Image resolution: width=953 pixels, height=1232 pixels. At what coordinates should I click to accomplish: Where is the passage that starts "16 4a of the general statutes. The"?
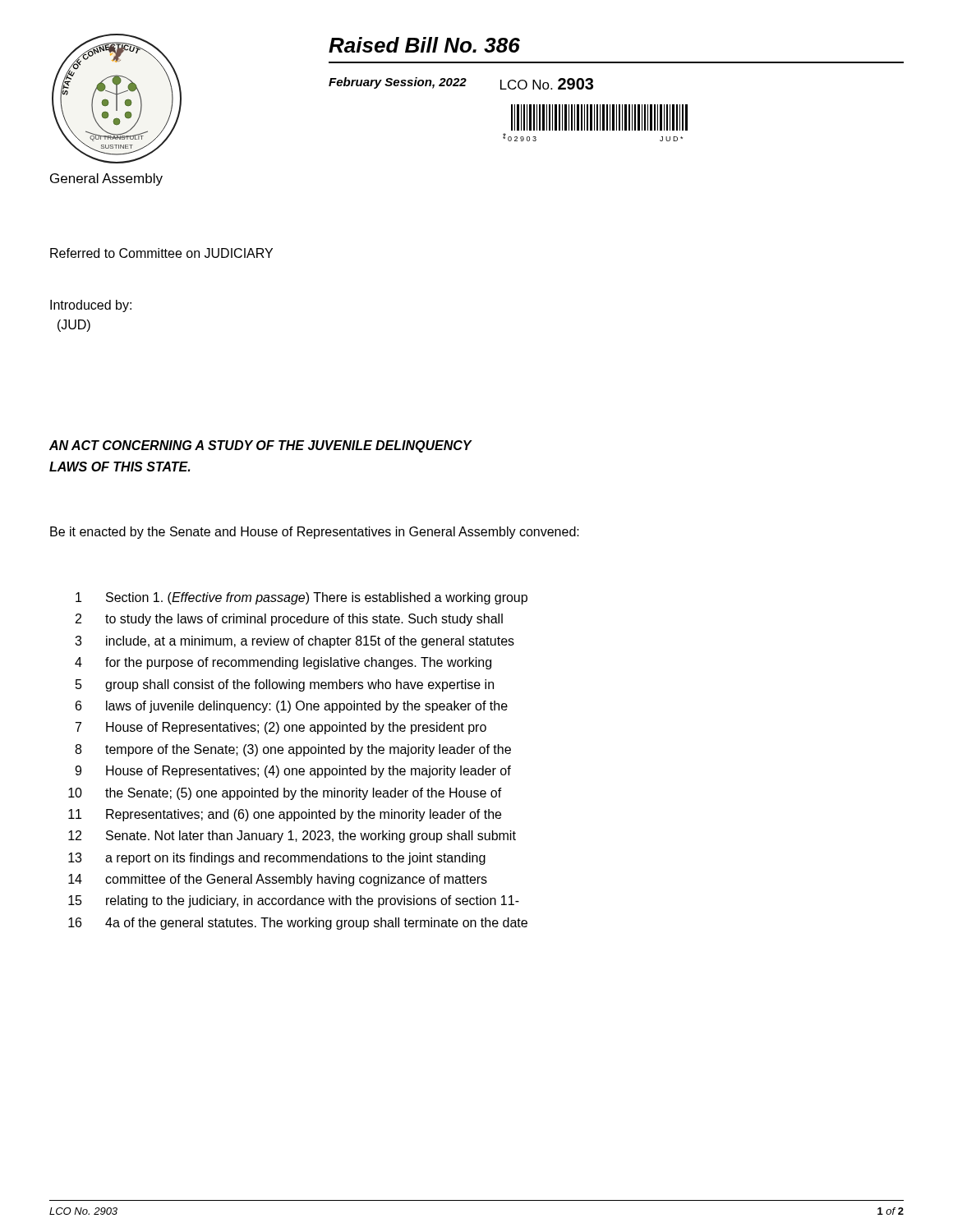coord(476,923)
